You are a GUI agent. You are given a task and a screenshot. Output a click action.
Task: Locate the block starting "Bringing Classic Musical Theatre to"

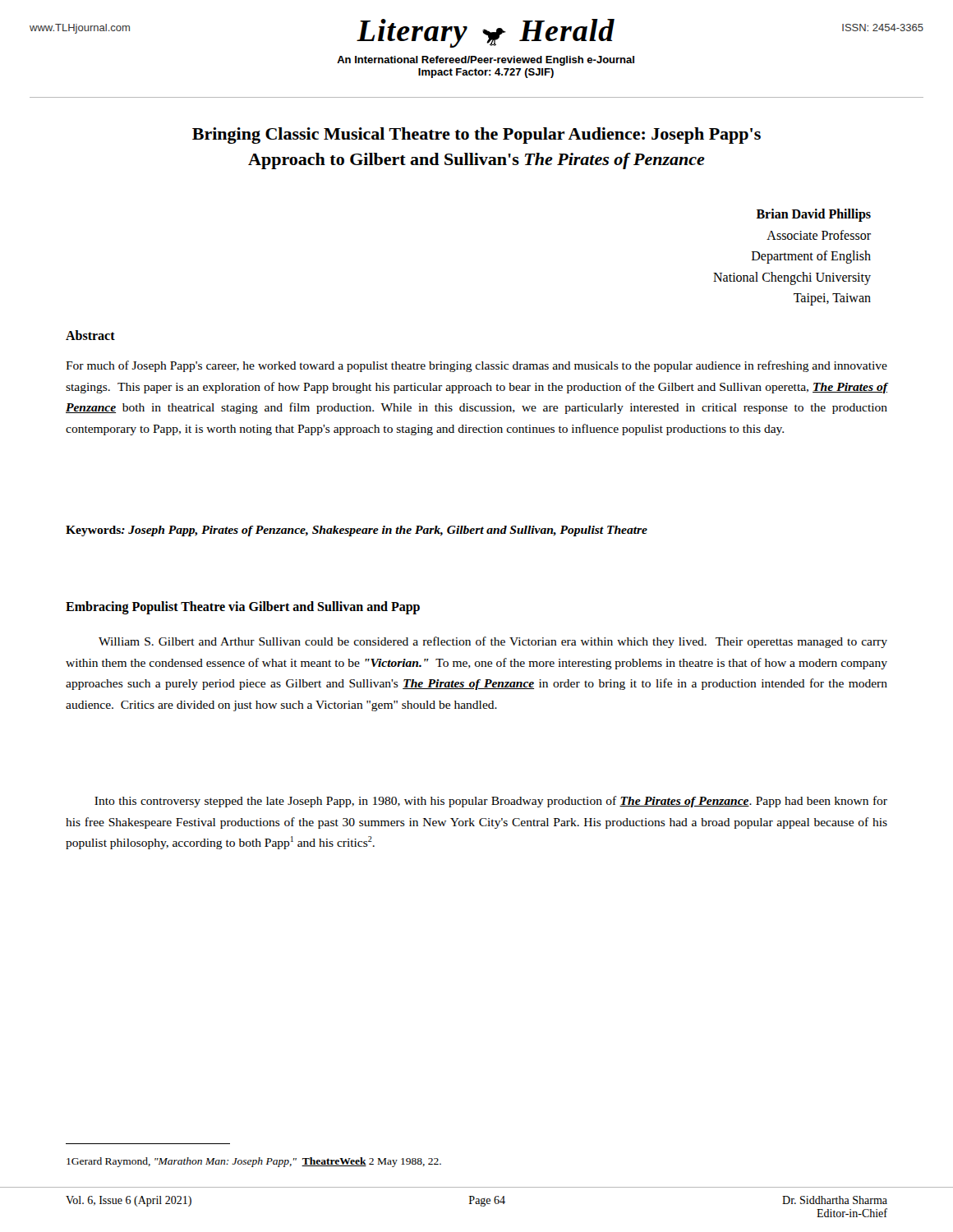476,147
